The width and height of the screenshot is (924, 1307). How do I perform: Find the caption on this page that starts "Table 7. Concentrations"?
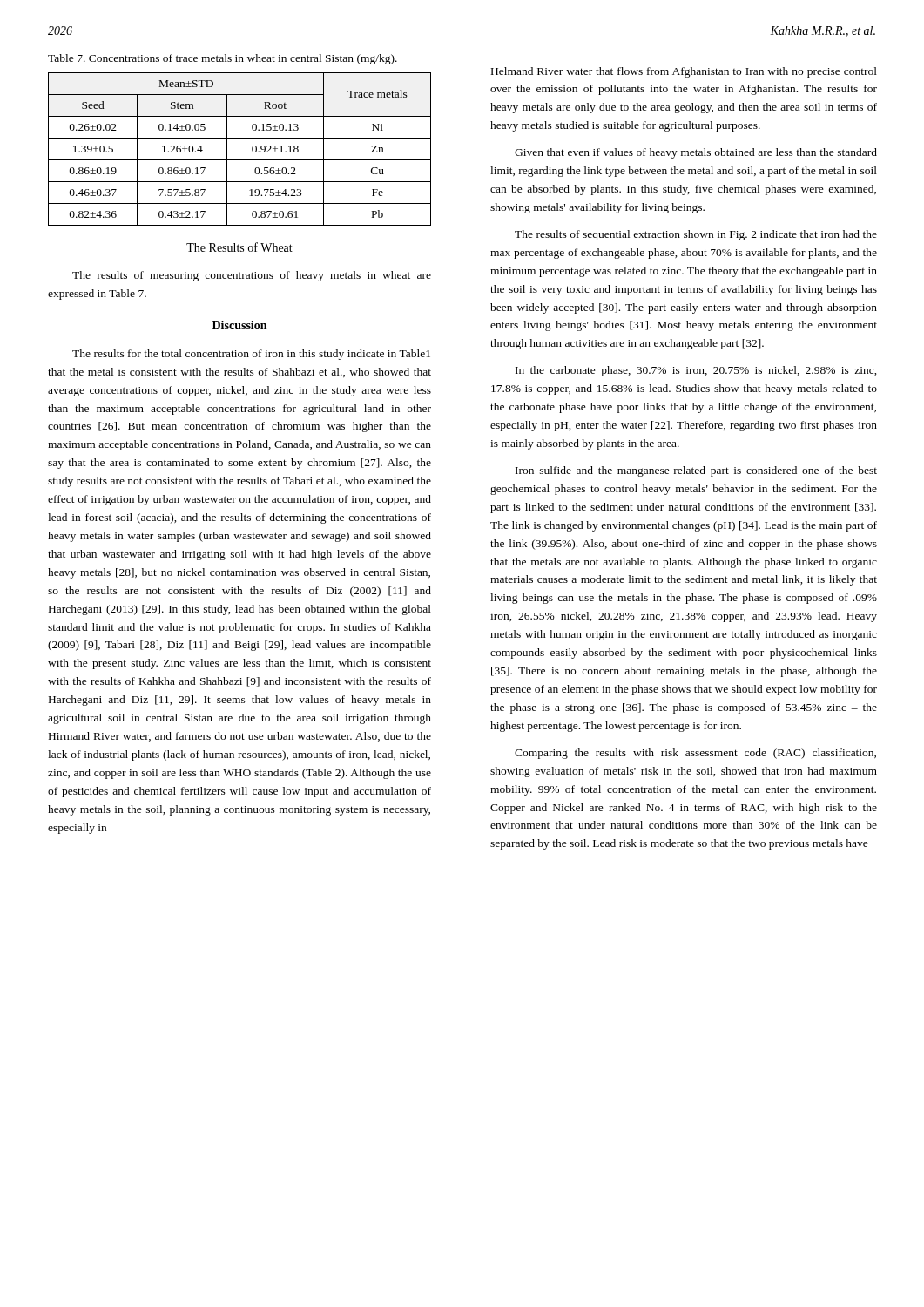pyautogui.click(x=223, y=58)
